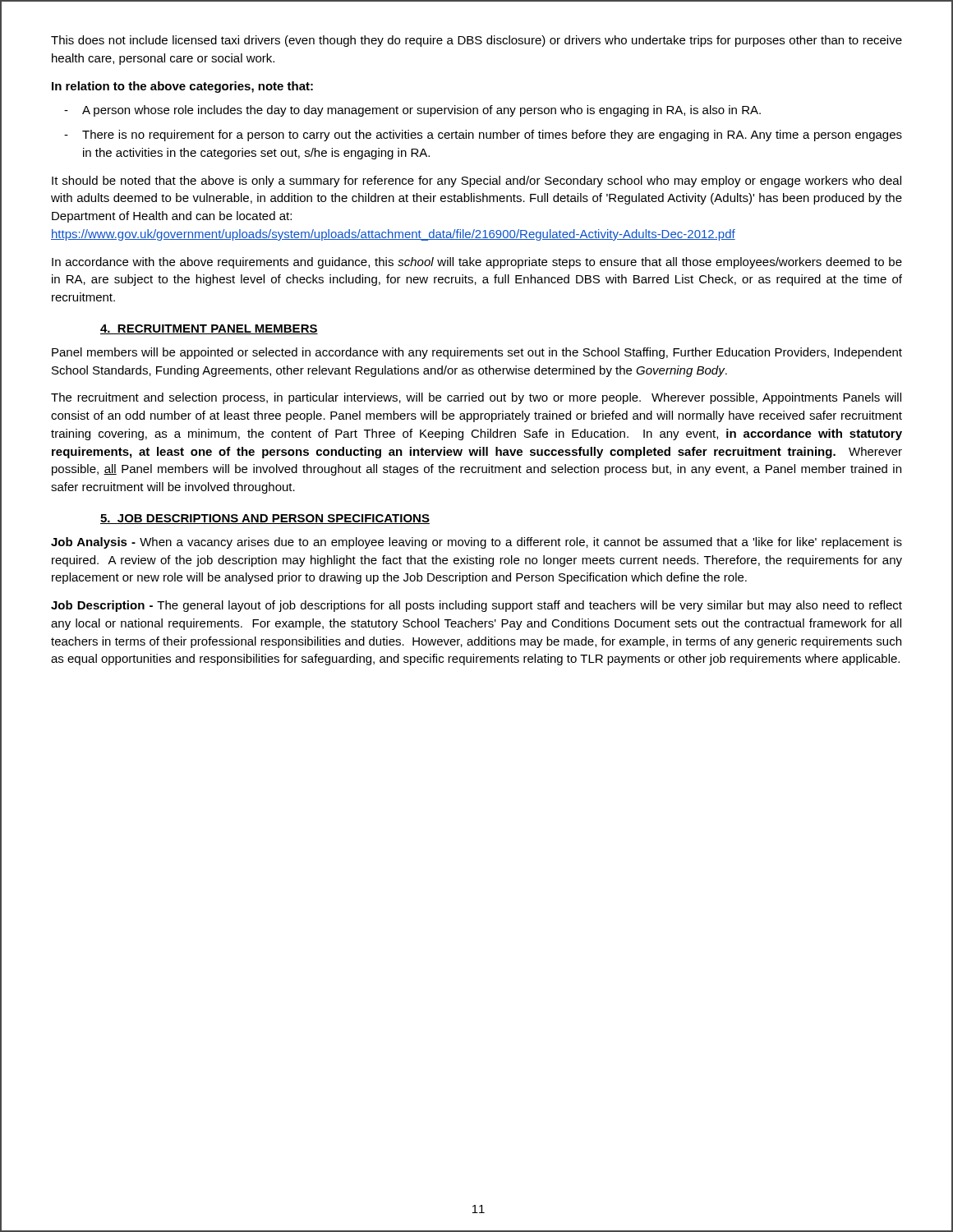Click on the text block containing "Job Analysis - When"
Image resolution: width=953 pixels, height=1232 pixels.
coord(476,560)
